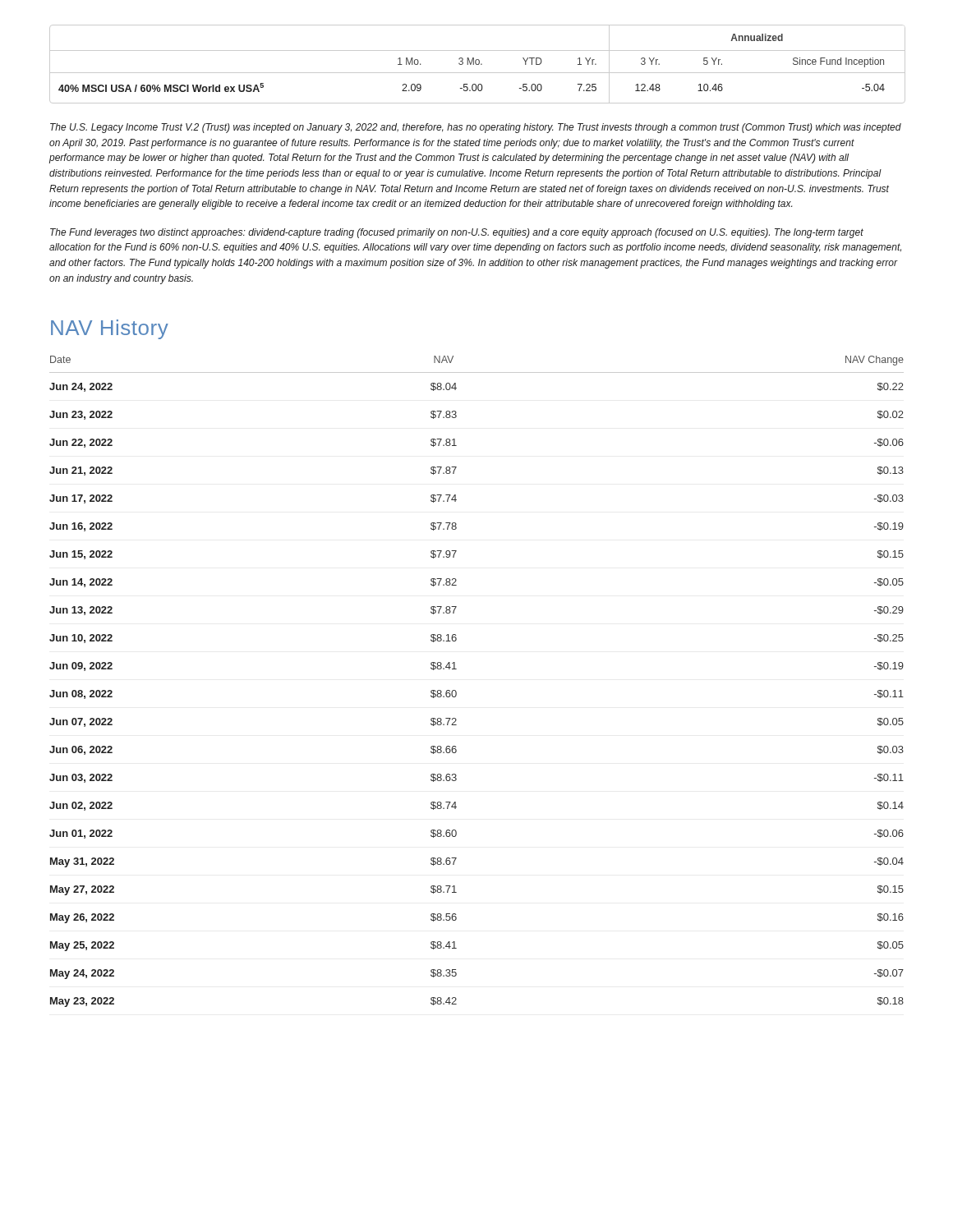Image resolution: width=953 pixels, height=1232 pixels.
Task: Locate the footnote that reads "The Fund leverages two distinct approaches: dividend-capture trading"
Action: (476, 255)
